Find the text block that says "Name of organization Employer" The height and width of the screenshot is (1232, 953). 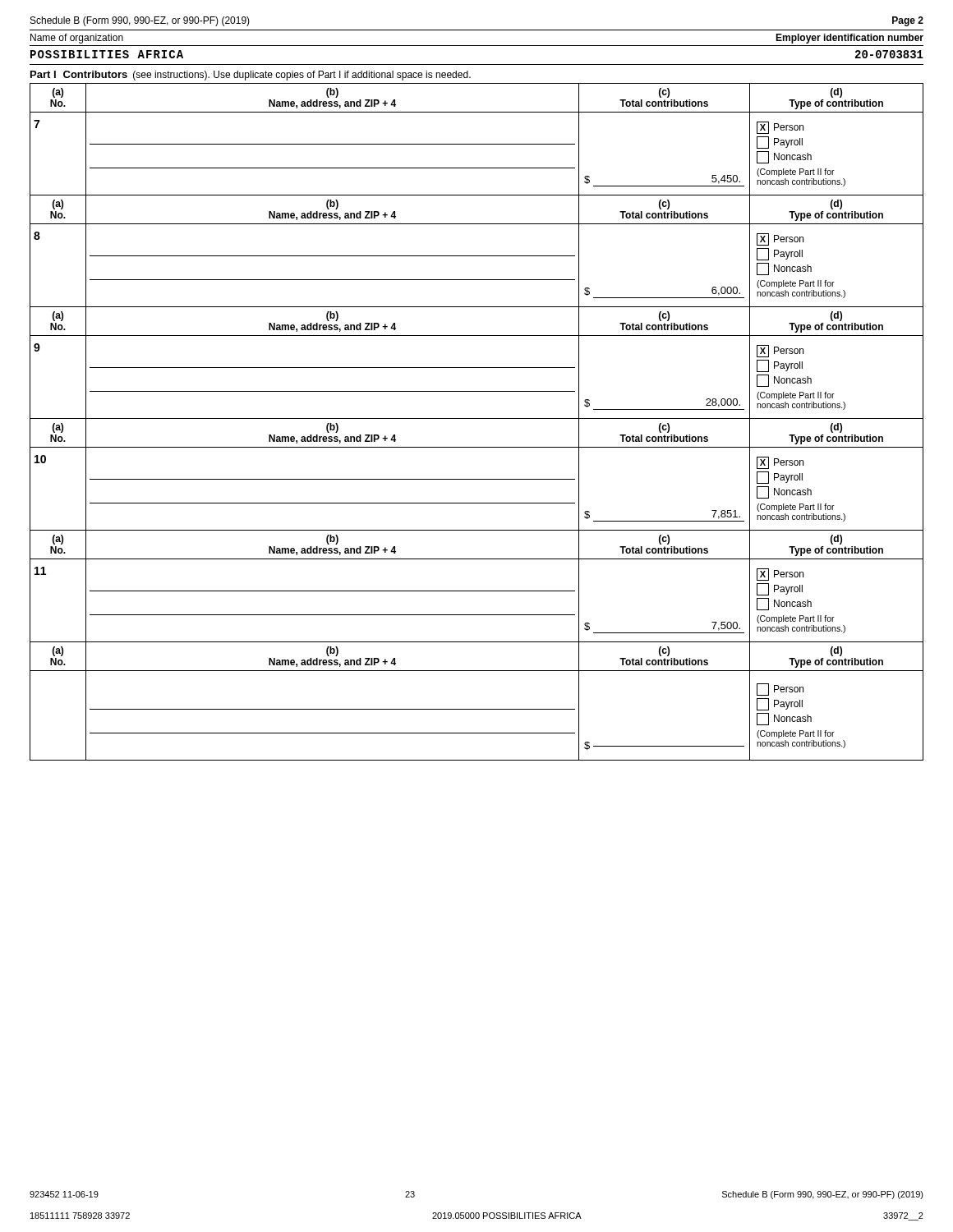476,38
